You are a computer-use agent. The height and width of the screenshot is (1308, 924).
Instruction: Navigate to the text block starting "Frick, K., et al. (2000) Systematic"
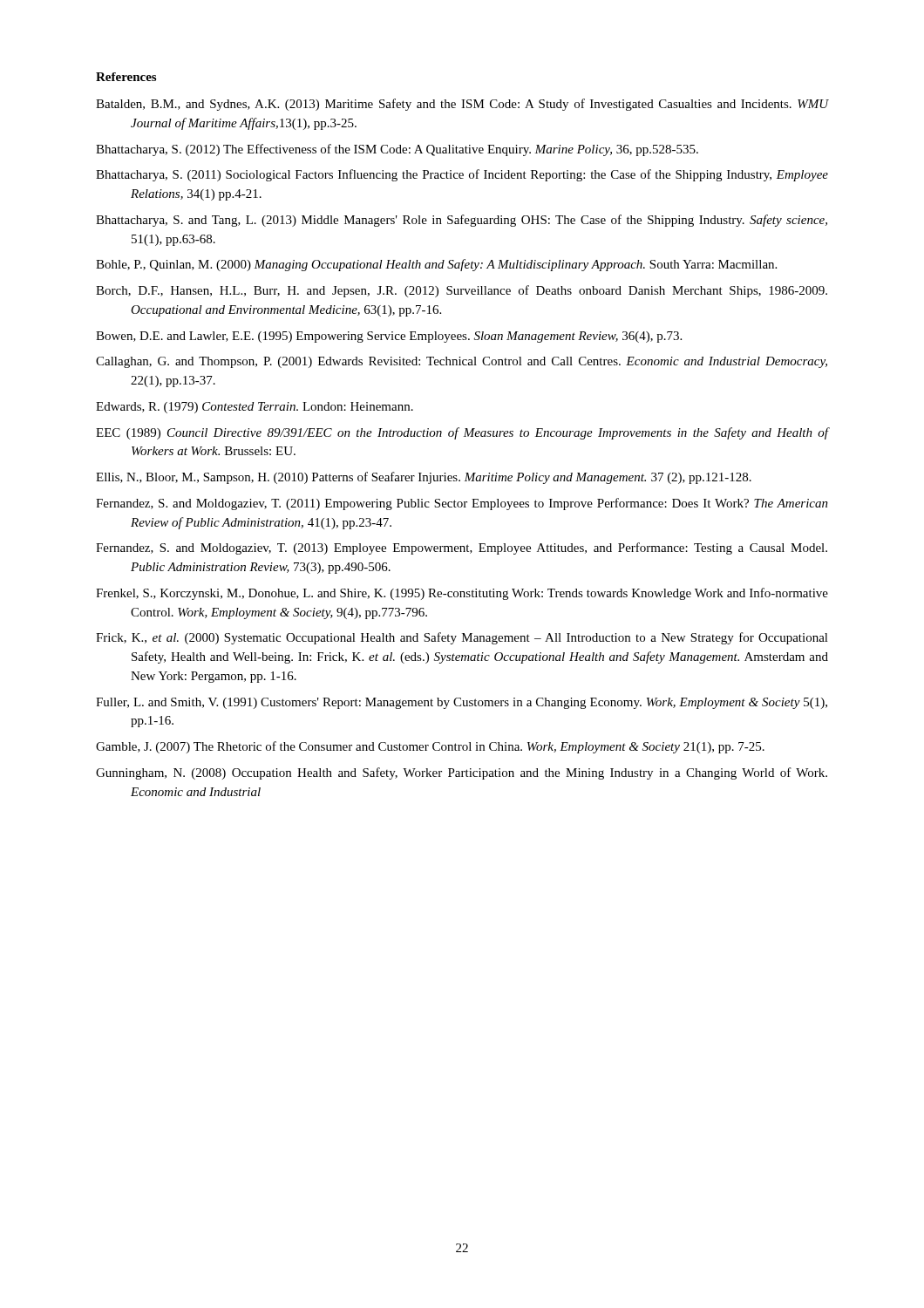pyautogui.click(x=462, y=657)
